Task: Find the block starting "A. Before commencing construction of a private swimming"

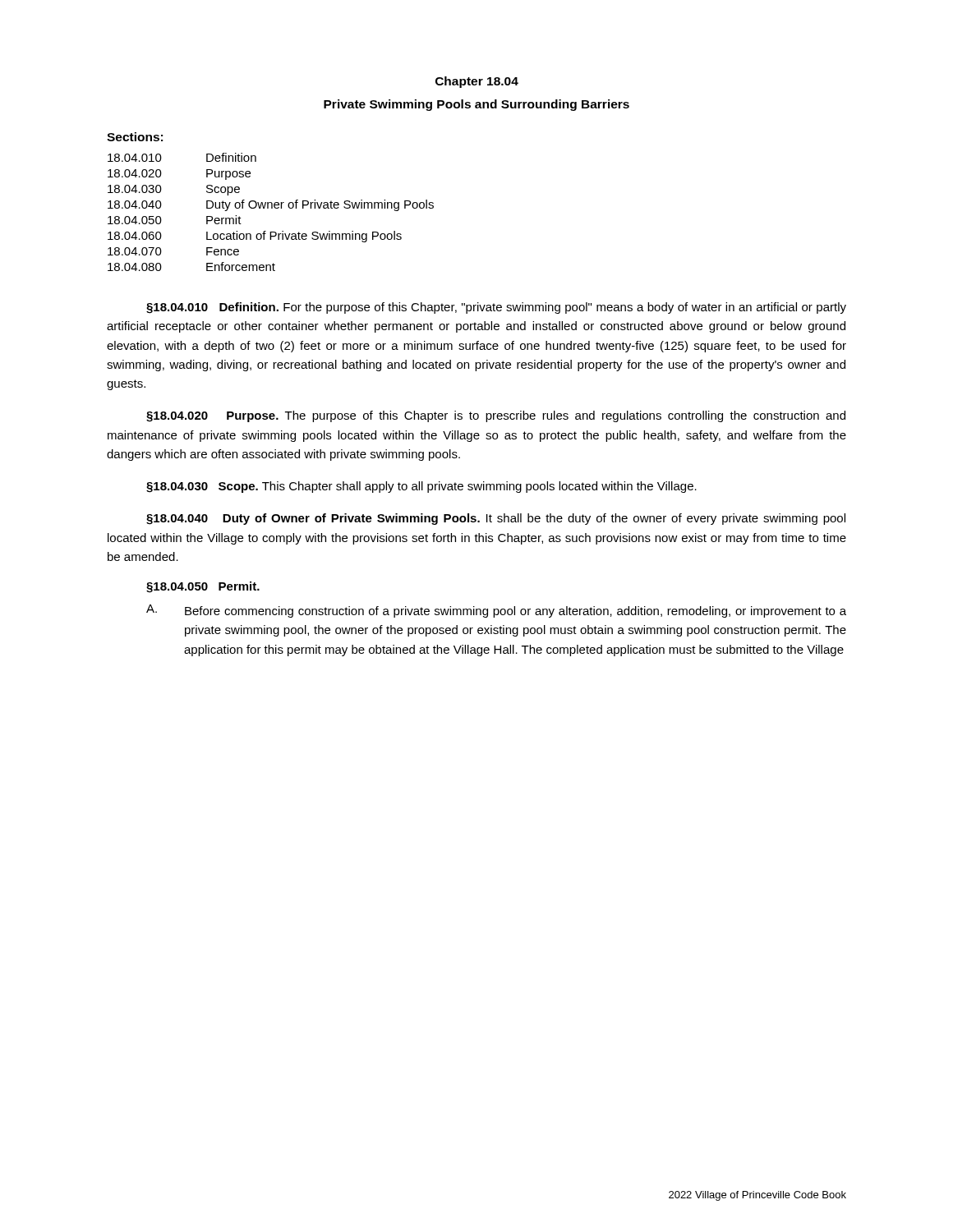Action: point(496,630)
